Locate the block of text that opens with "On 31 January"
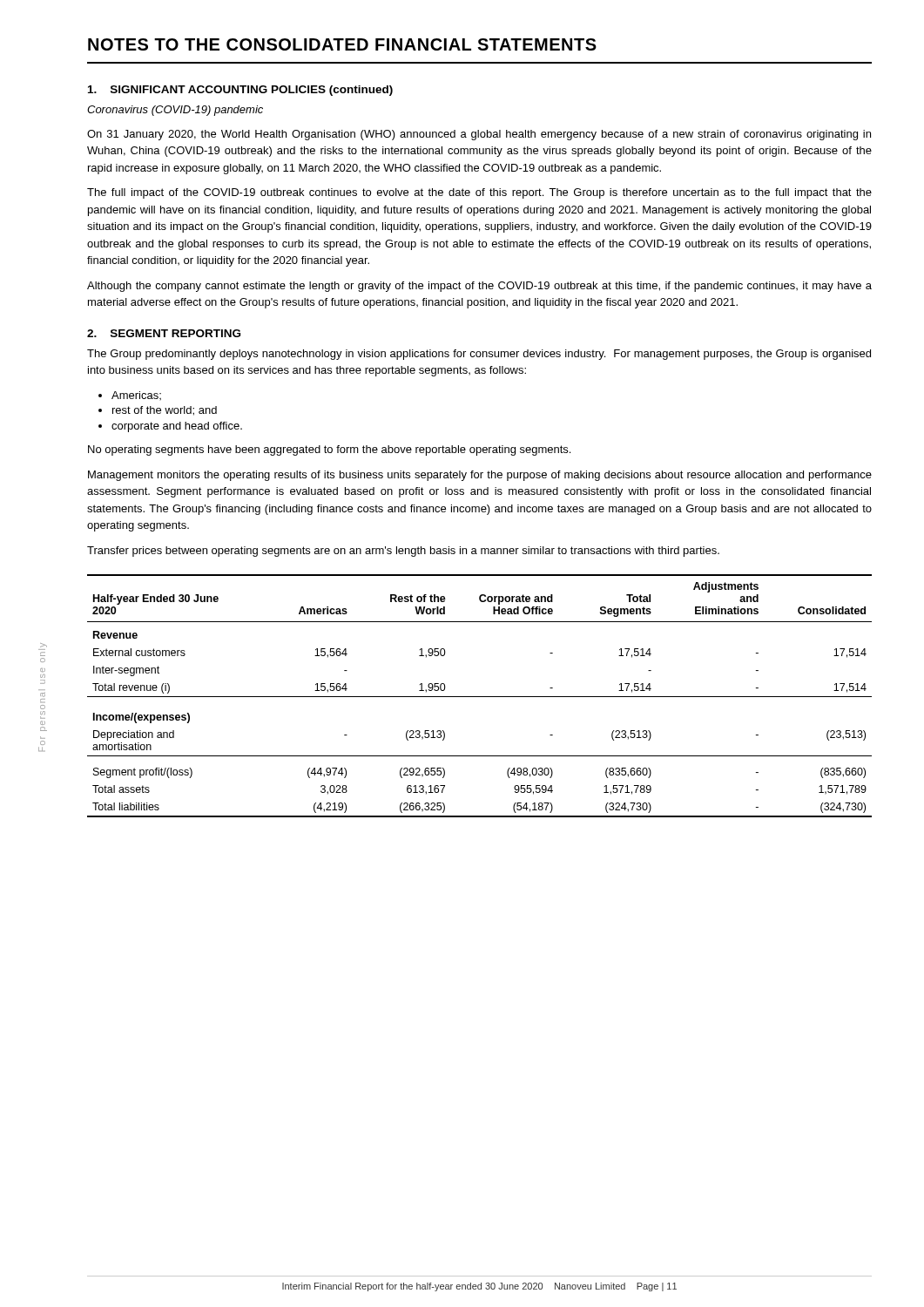Viewport: 924px width, 1307px height. click(479, 151)
